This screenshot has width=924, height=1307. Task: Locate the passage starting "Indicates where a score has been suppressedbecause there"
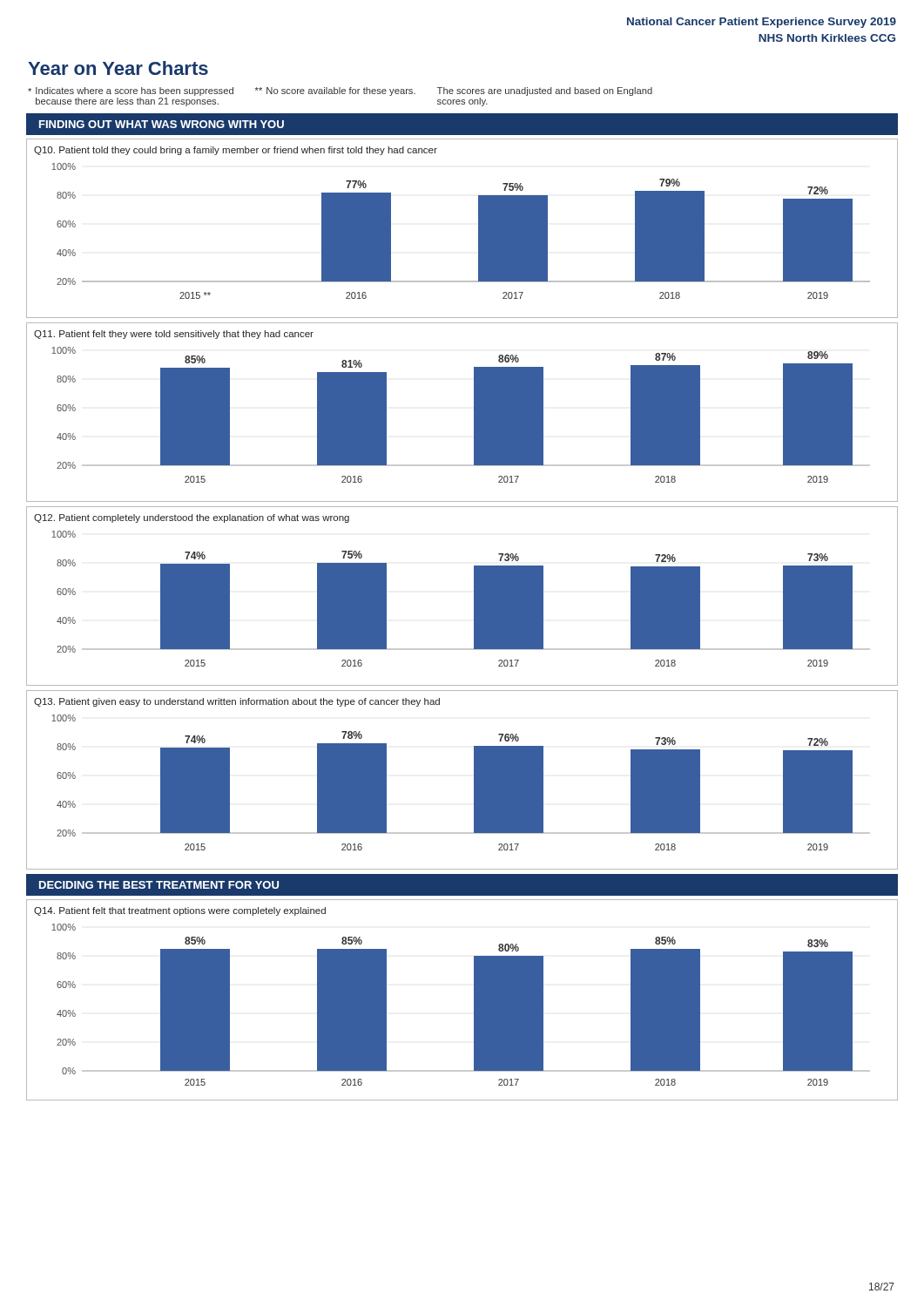click(x=340, y=96)
